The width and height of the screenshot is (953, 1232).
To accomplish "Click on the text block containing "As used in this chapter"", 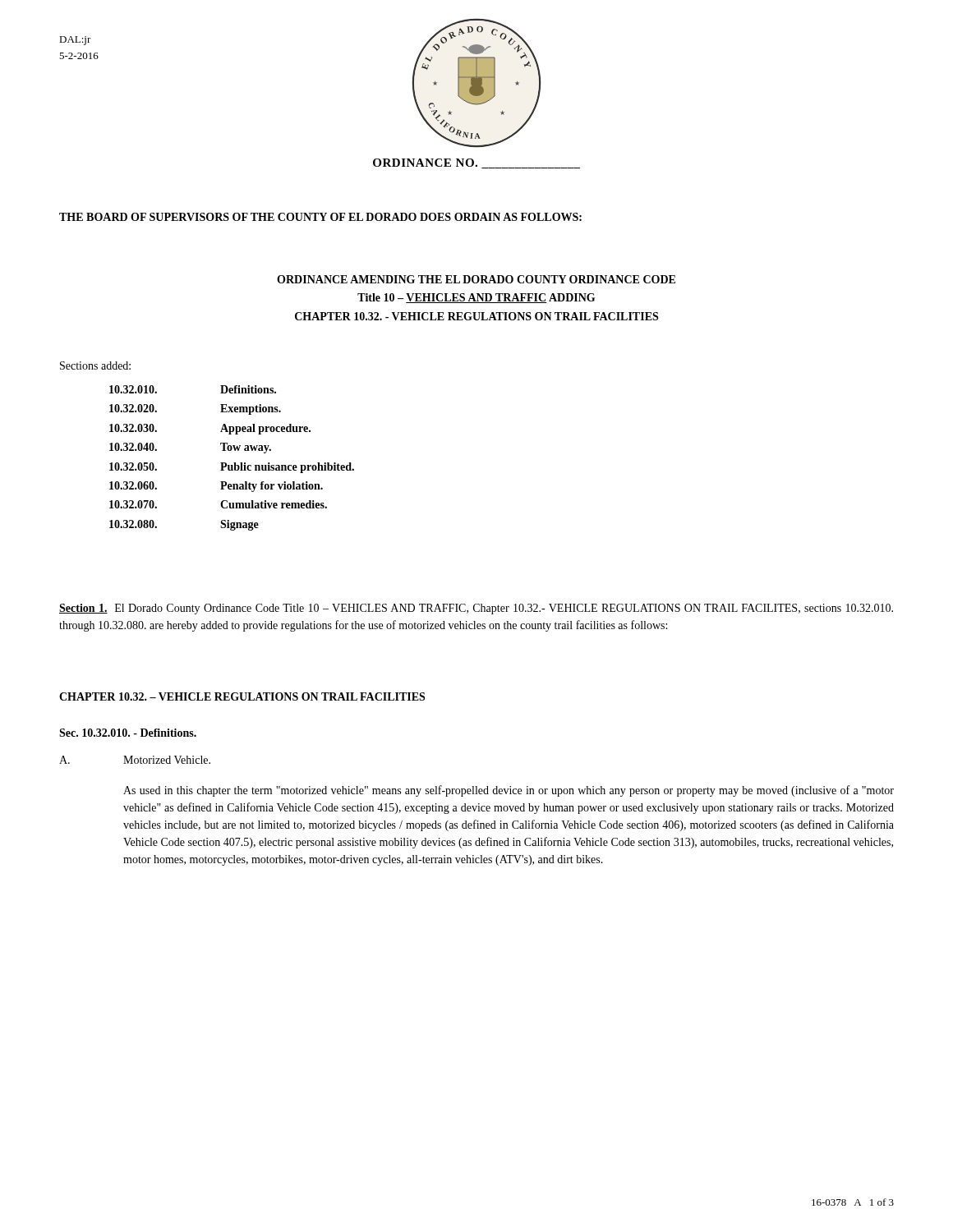I will point(509,825).
